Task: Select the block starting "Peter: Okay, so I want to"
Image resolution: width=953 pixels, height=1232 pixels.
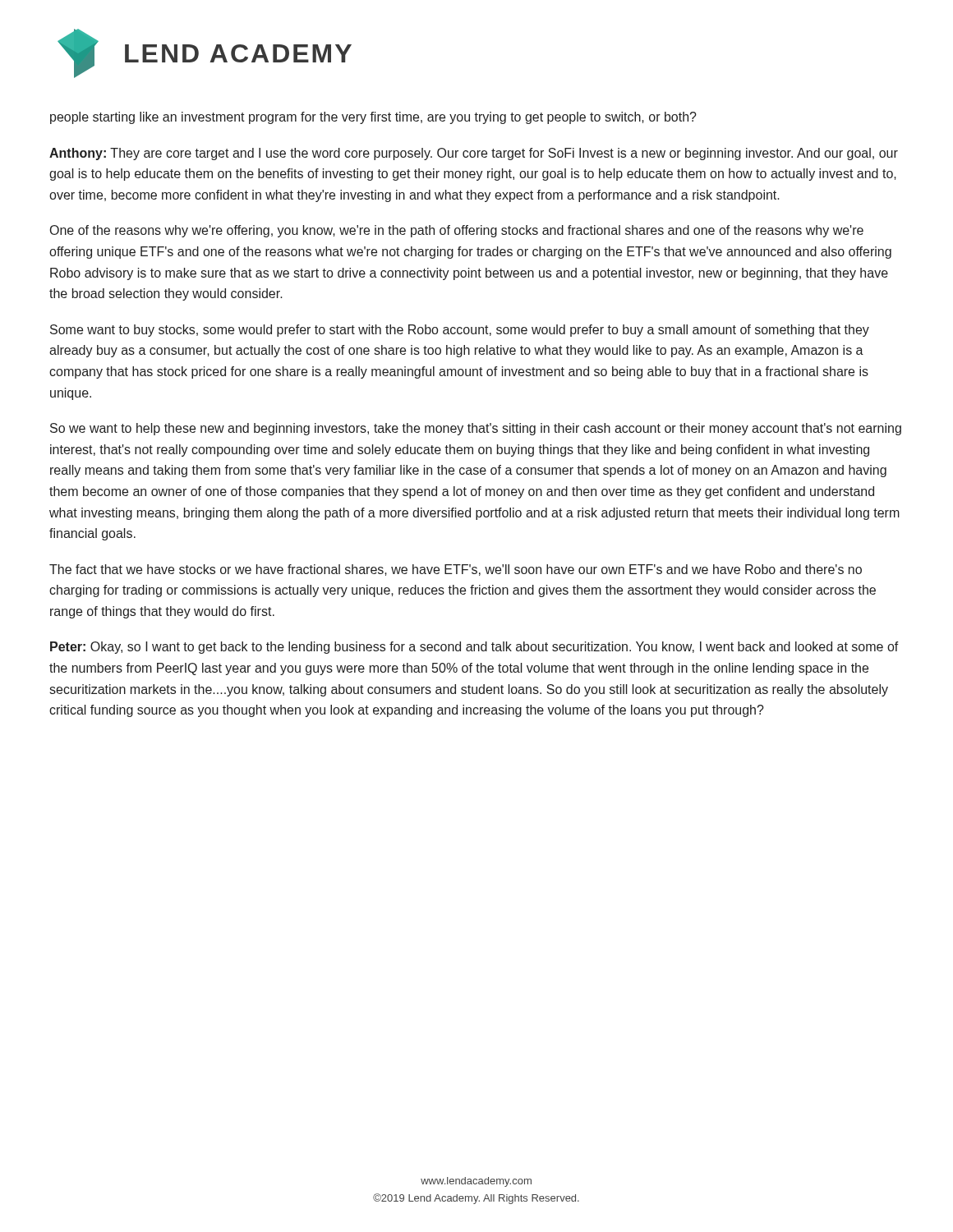Action: coord(474,679)
